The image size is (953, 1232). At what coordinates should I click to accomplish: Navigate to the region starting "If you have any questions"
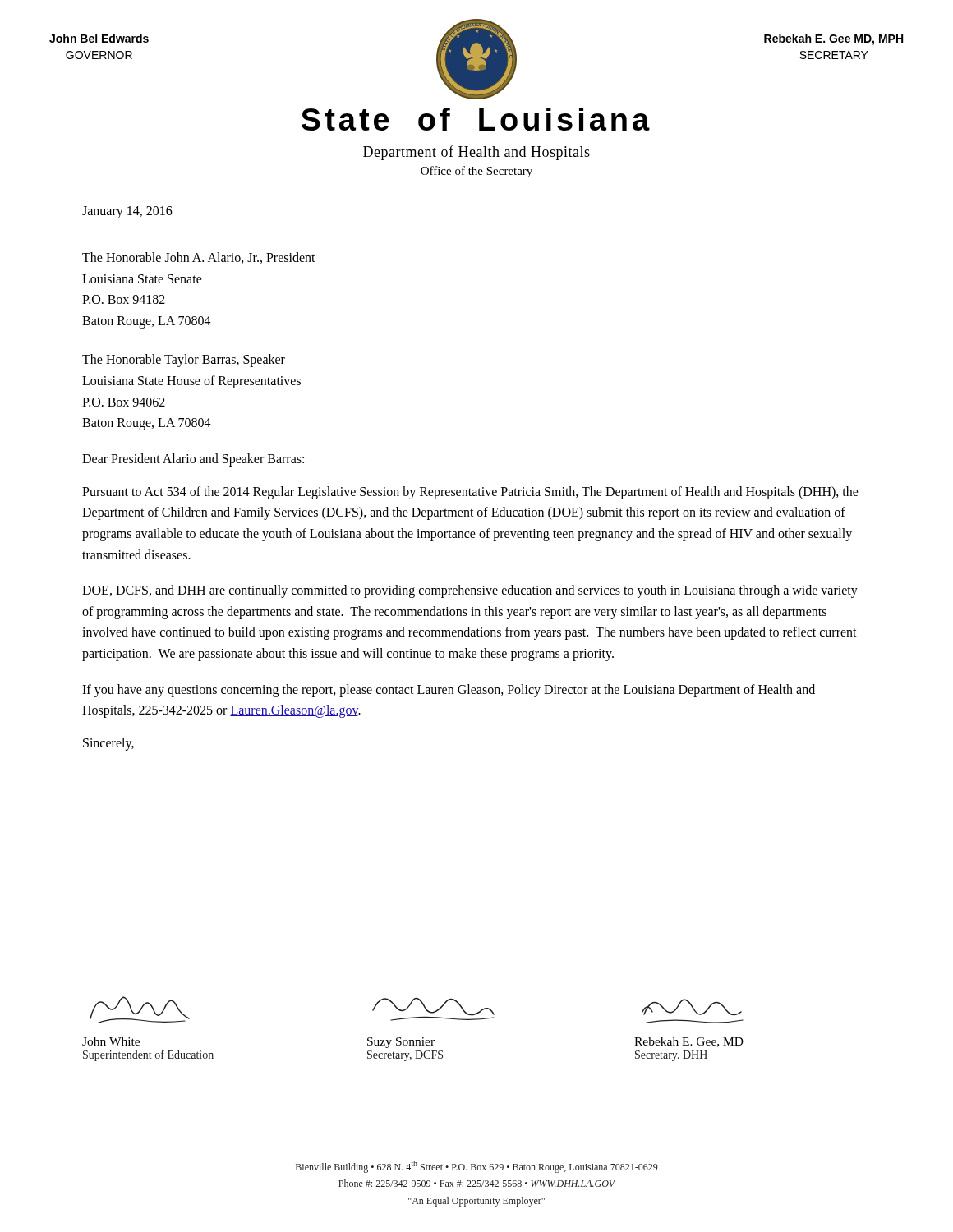click(x=449, y=700)
